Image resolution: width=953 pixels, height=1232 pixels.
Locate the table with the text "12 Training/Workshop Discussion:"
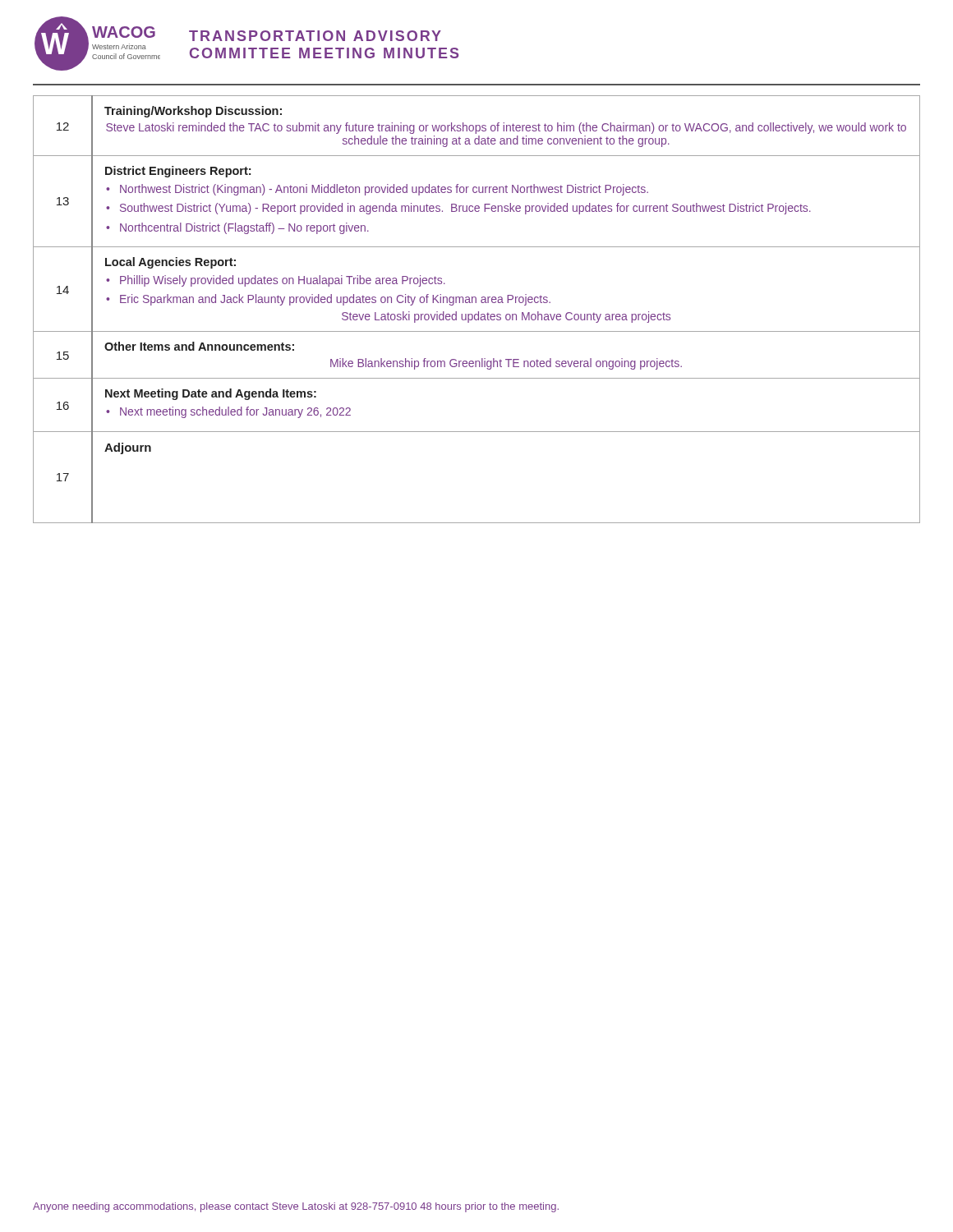(476, 309)
